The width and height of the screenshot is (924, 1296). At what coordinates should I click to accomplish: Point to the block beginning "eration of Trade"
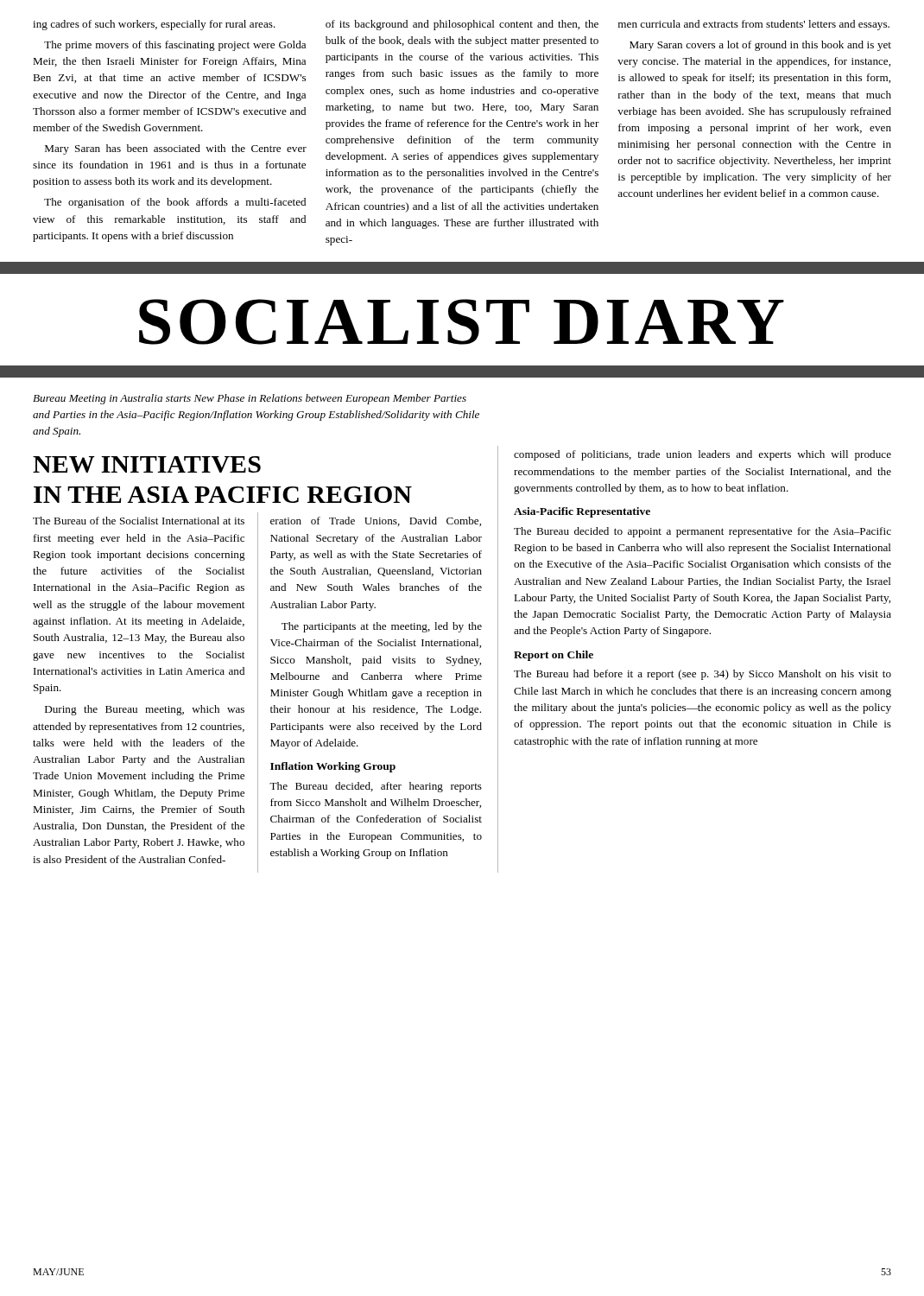point(376,632)
